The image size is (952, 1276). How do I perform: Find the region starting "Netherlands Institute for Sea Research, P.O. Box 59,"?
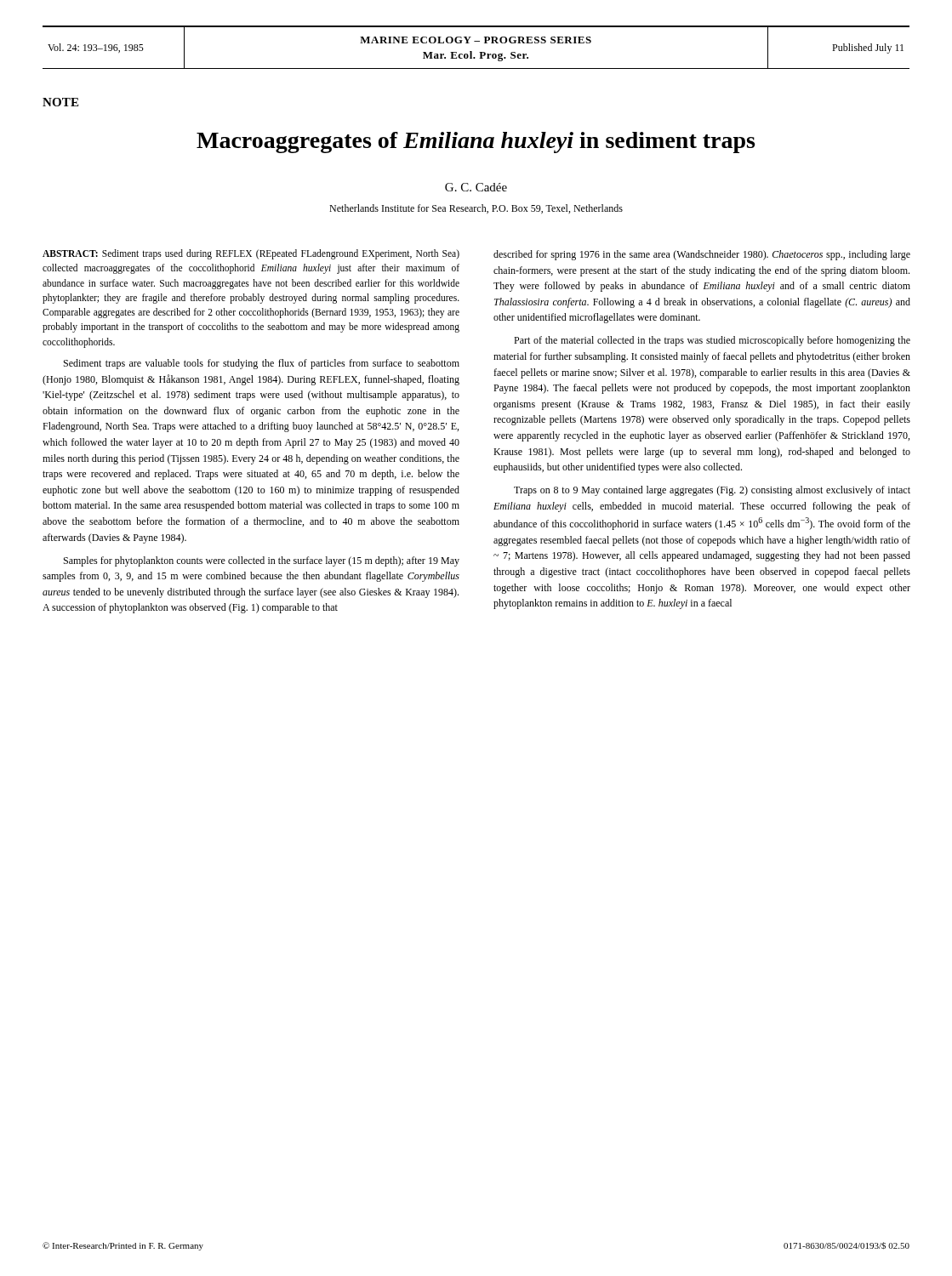(x=476, y=208)
